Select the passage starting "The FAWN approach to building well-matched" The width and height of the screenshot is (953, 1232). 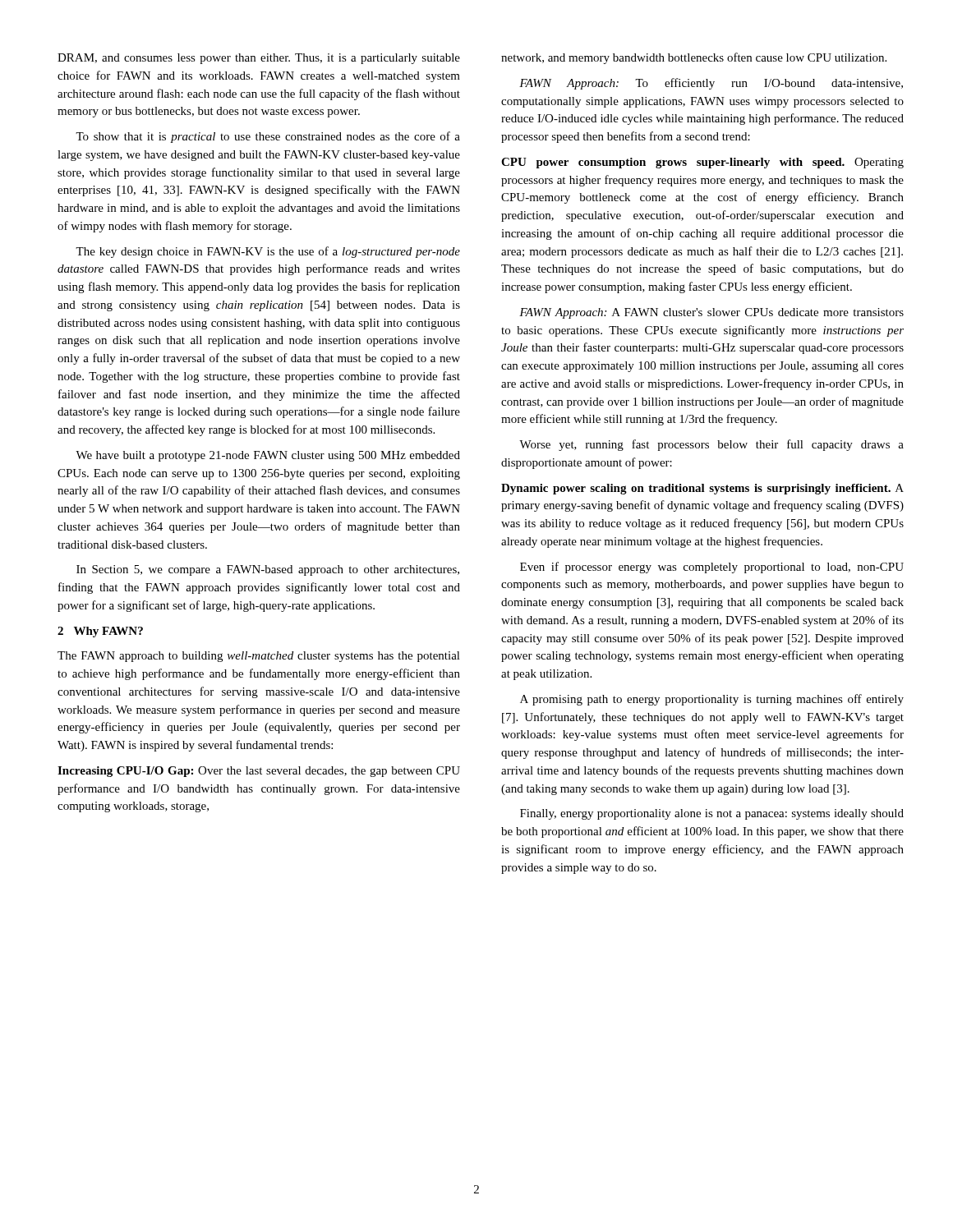[259, 701]
